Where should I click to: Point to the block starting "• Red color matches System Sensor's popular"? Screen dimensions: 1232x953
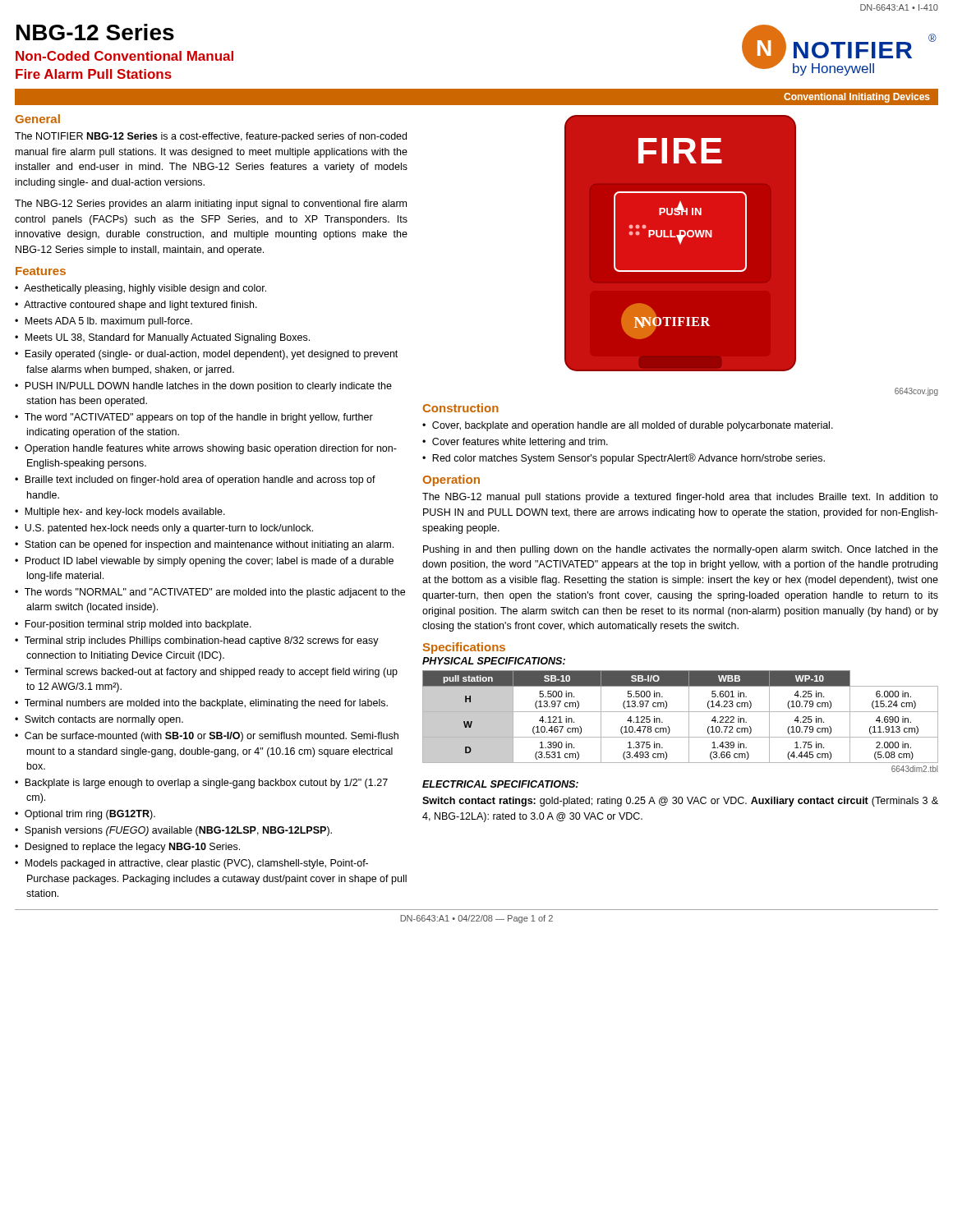624,458
